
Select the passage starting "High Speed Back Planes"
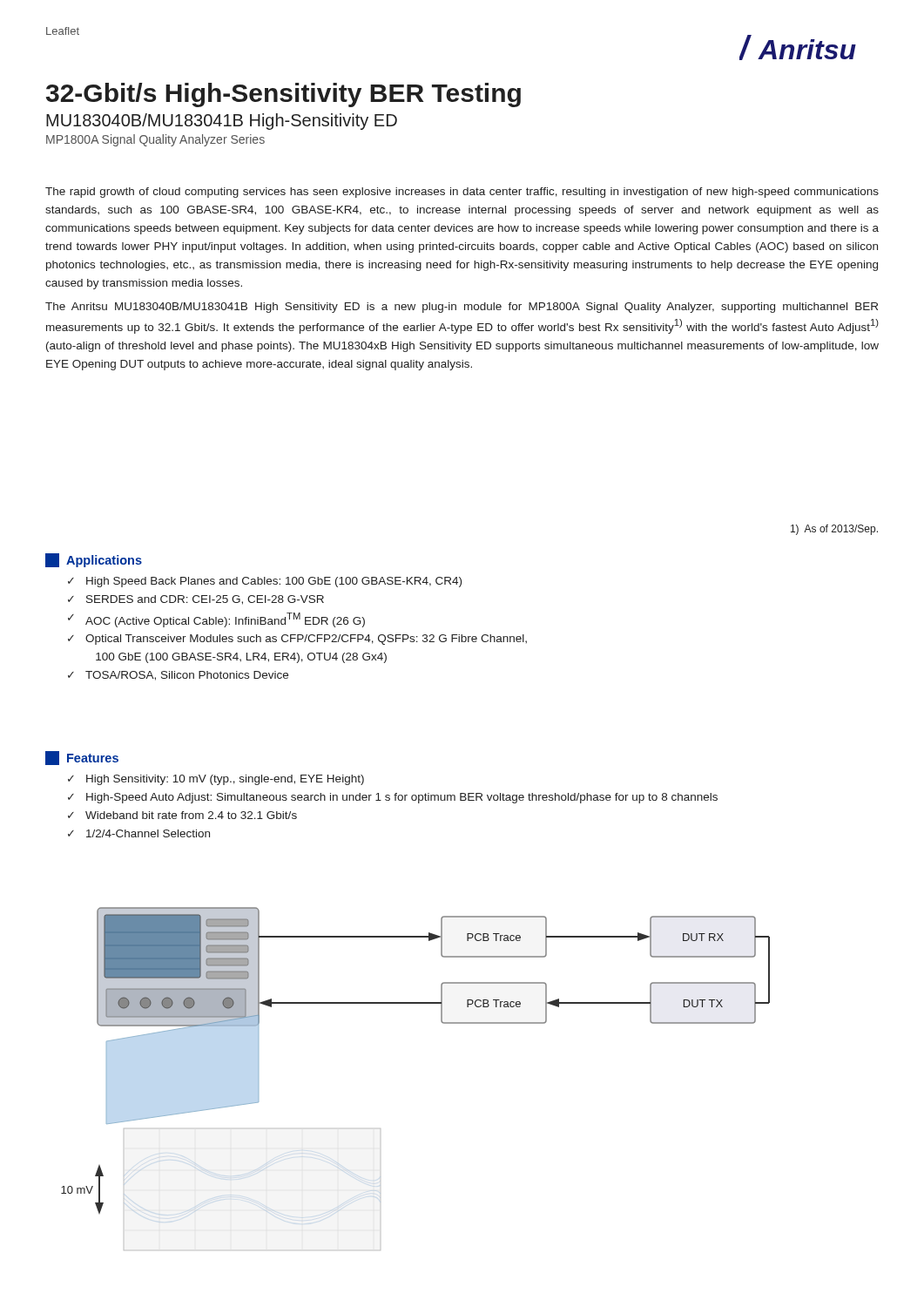point(274,581)
